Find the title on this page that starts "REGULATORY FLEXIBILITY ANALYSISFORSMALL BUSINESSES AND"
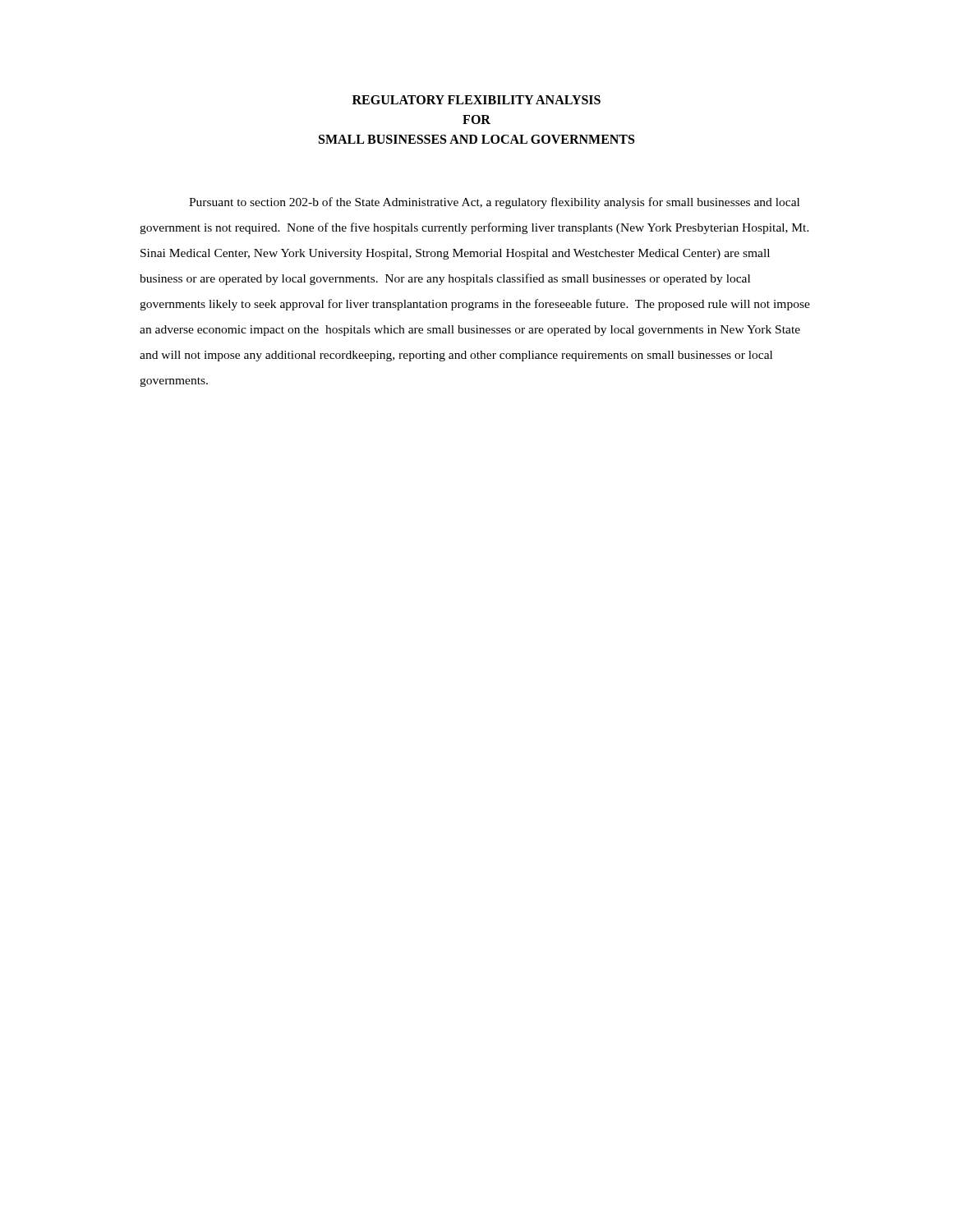This screenshot has width=953, height=1232. [476, 120]
